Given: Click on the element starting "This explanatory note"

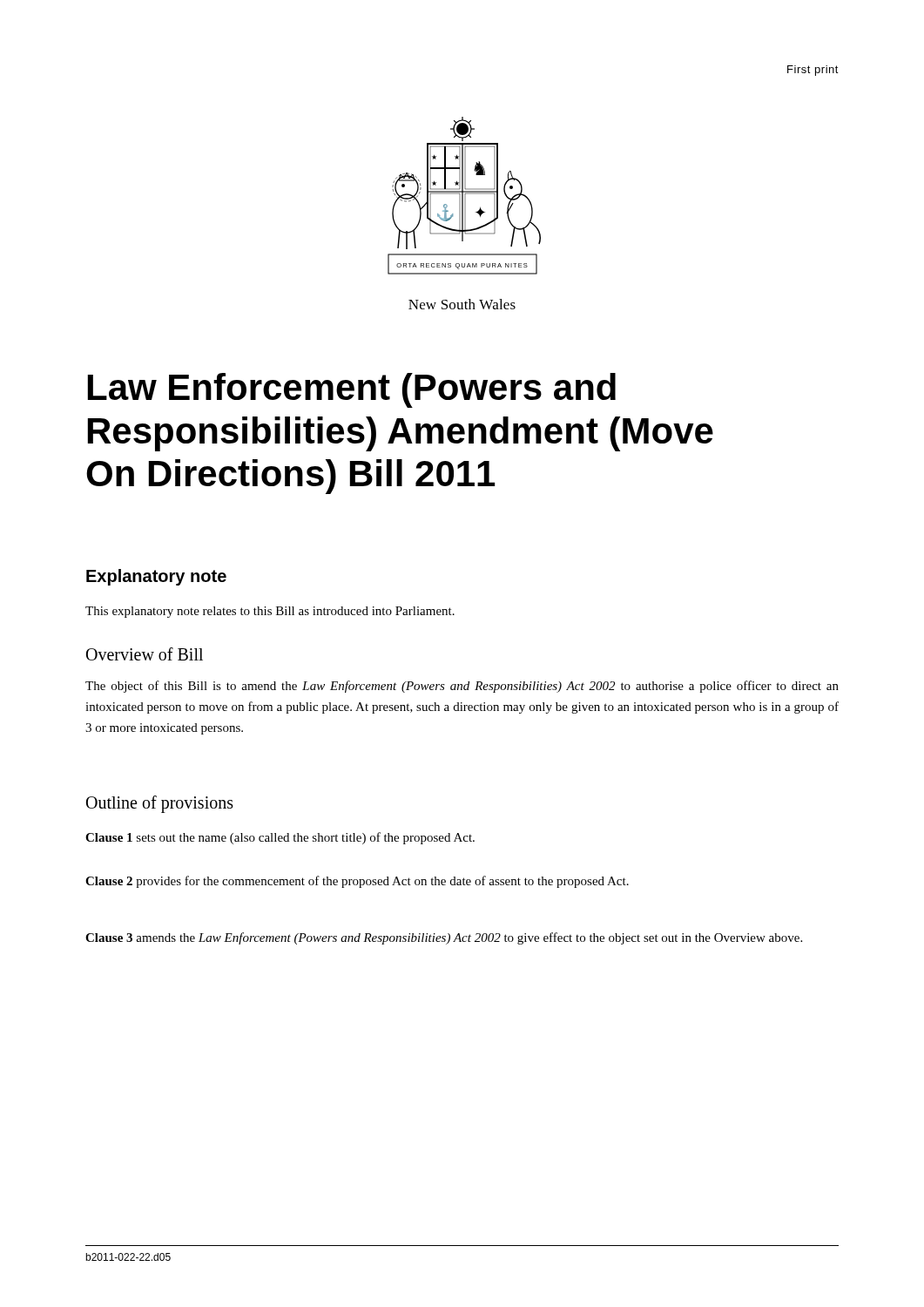Looking at the screenshot, I should click(x=270, y=611).
